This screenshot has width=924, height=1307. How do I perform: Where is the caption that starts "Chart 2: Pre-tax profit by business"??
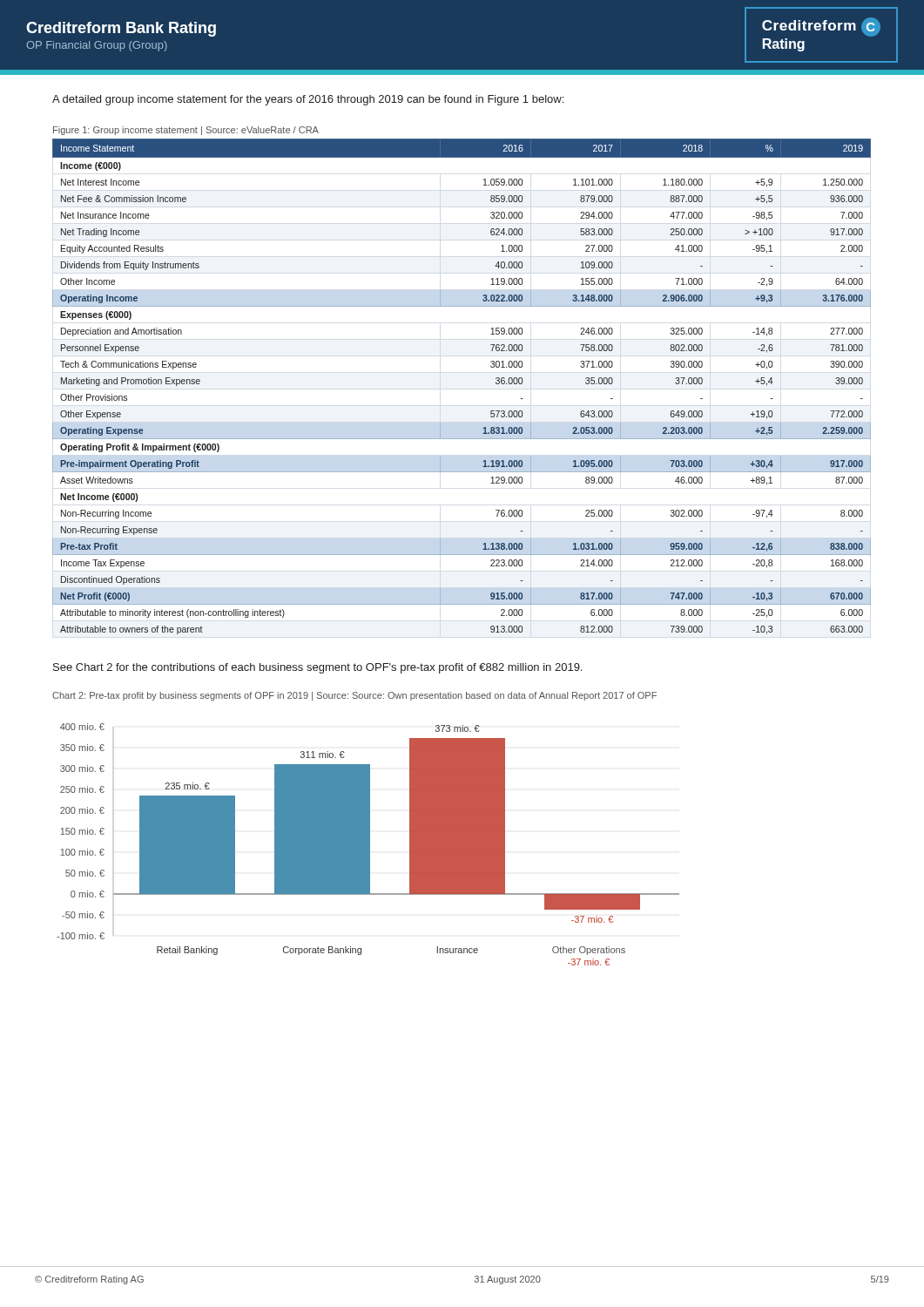tap(355, 695)
